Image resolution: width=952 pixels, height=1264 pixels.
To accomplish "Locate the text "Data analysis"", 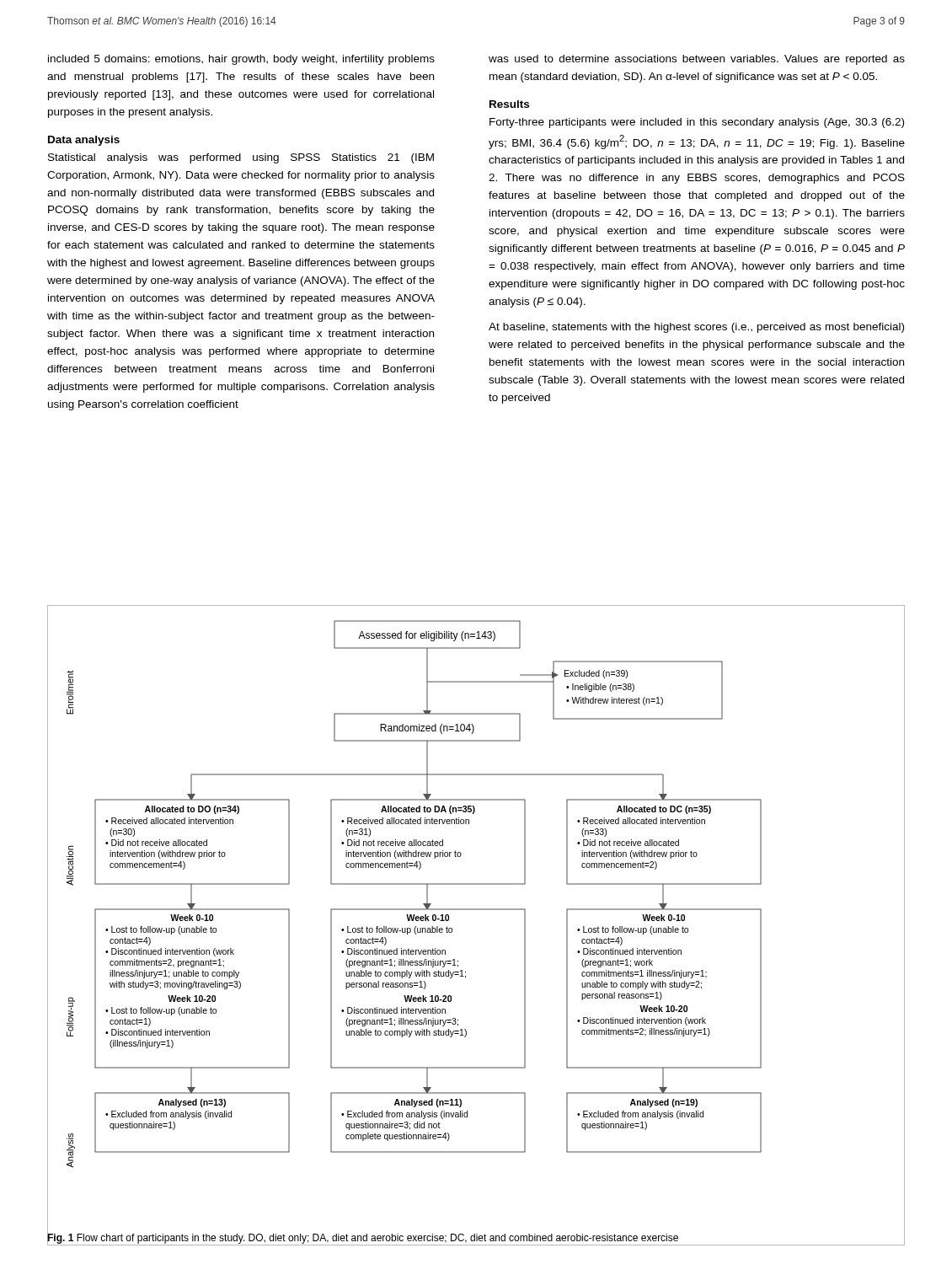I will [x=84, y=139].
